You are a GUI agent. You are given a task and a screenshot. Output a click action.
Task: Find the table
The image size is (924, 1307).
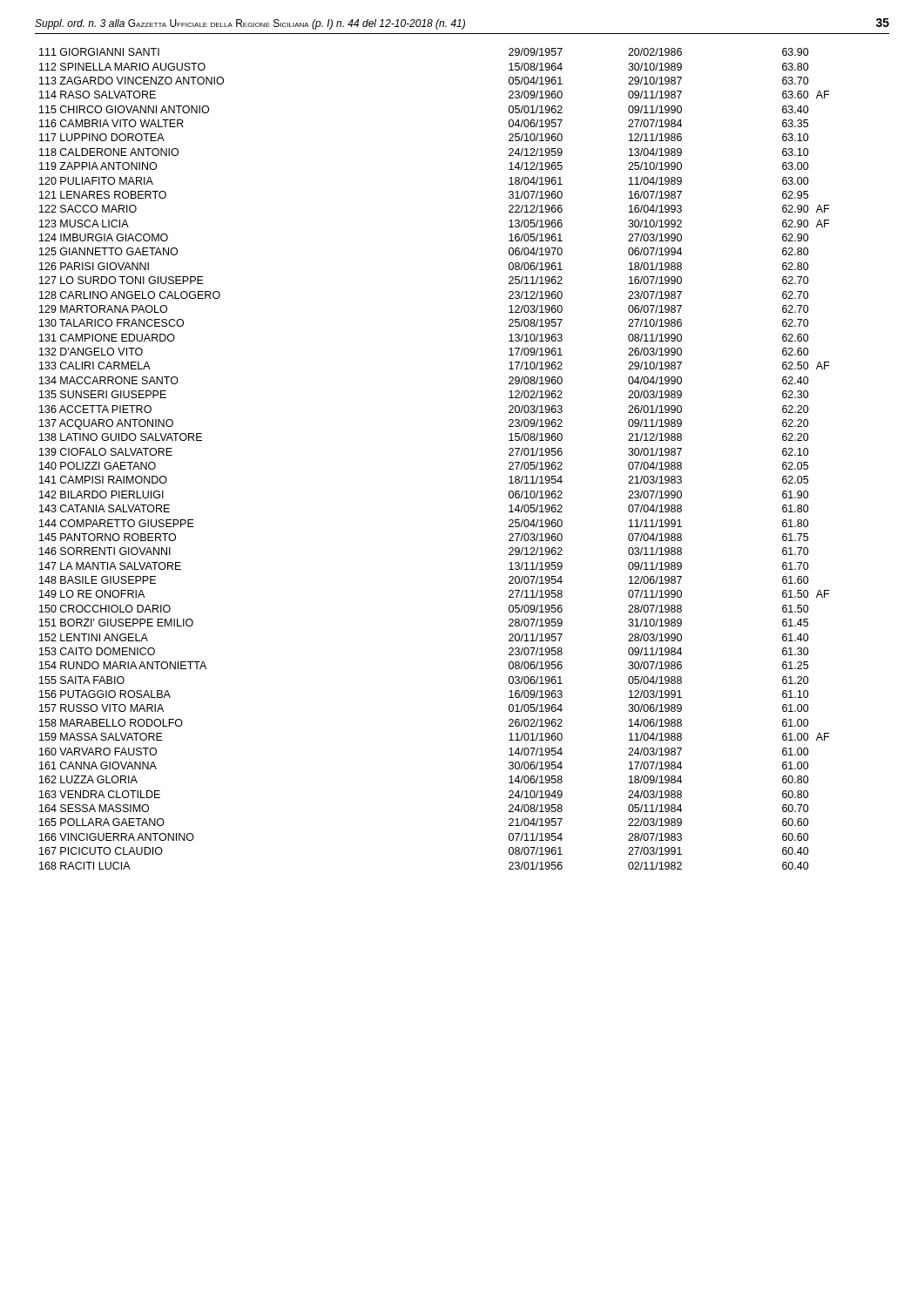(x=462, y=459)
